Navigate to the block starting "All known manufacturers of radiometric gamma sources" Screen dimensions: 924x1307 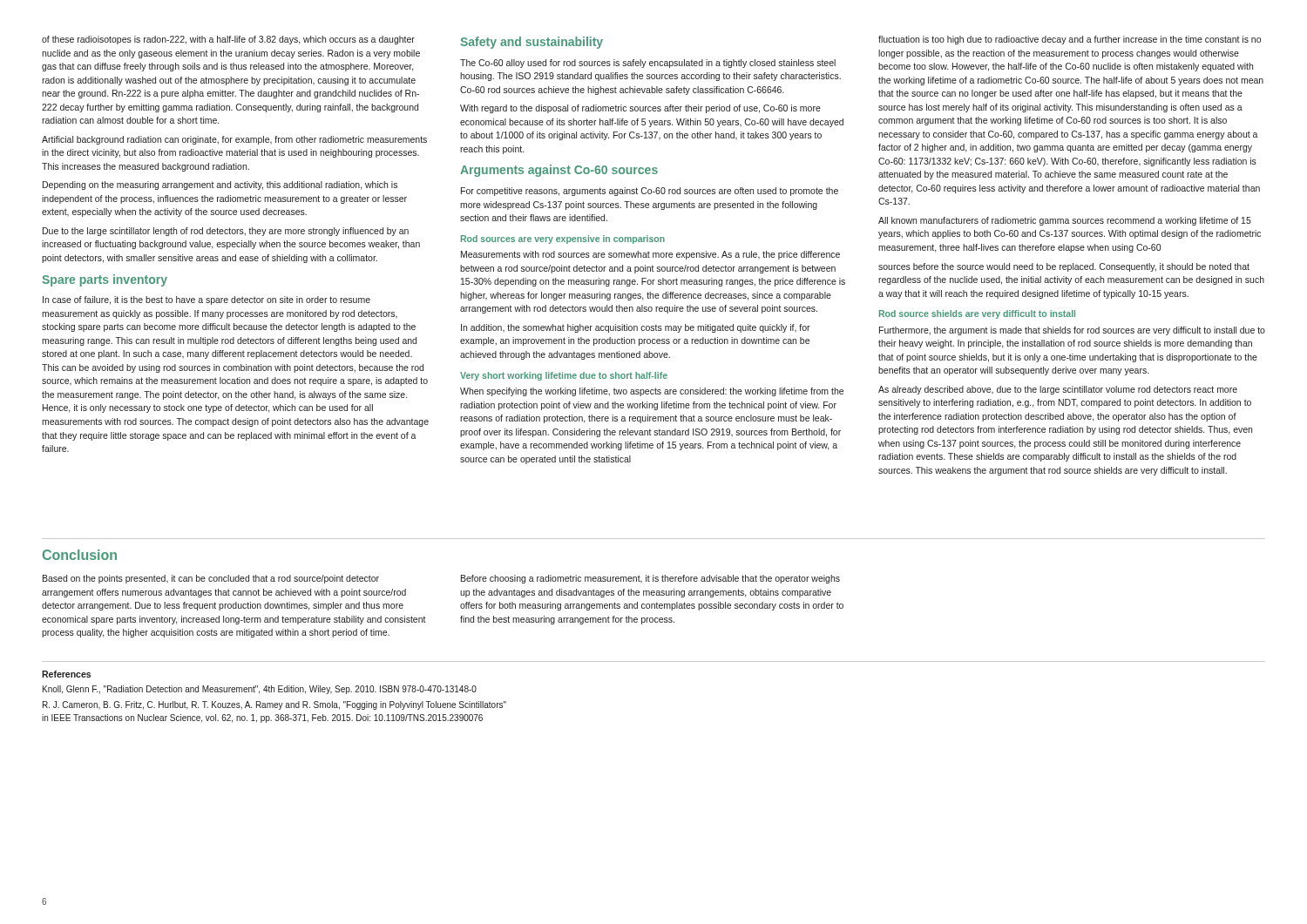click(x=1072, y=234)
